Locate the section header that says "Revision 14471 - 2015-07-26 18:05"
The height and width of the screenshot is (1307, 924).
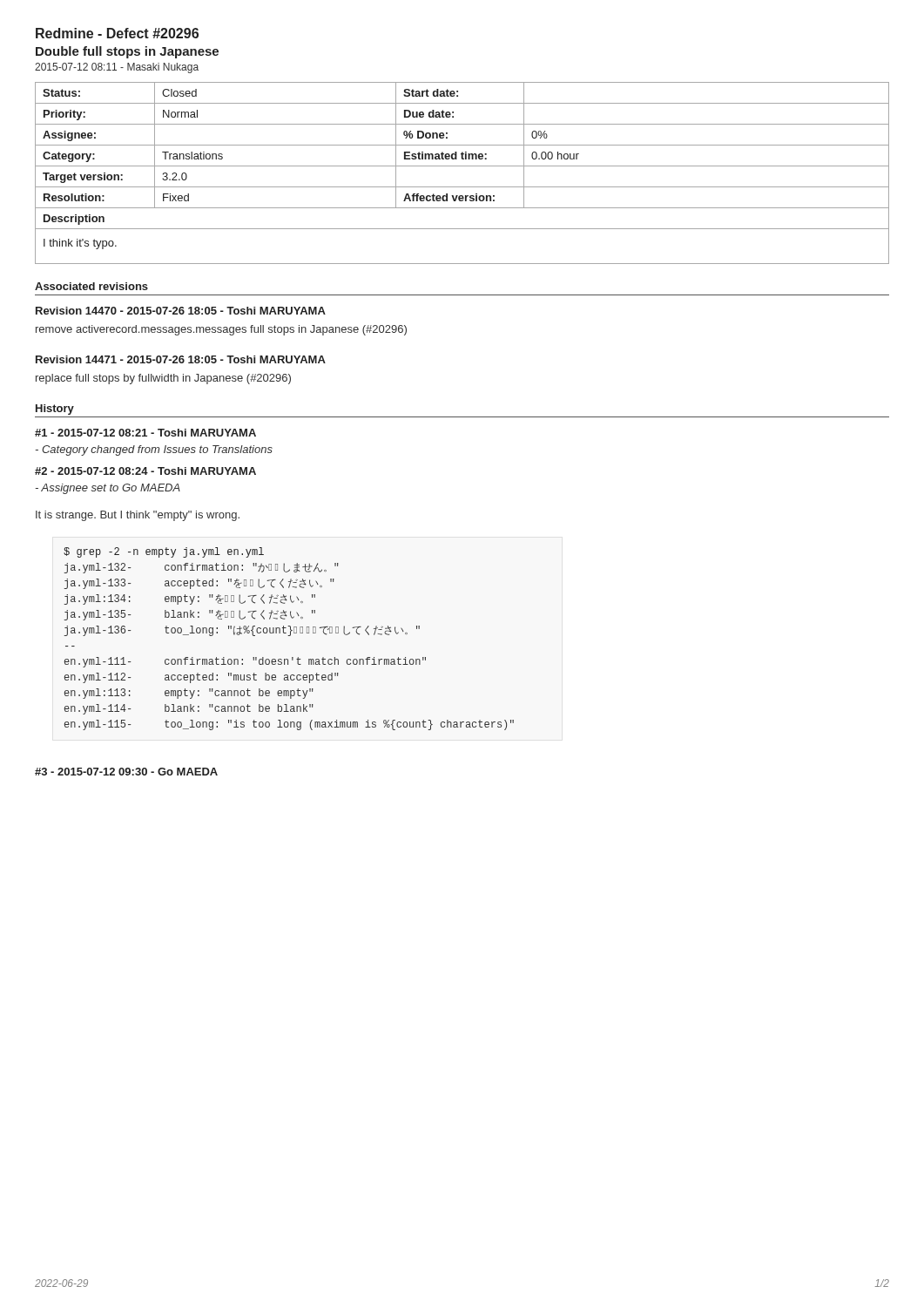181,359
